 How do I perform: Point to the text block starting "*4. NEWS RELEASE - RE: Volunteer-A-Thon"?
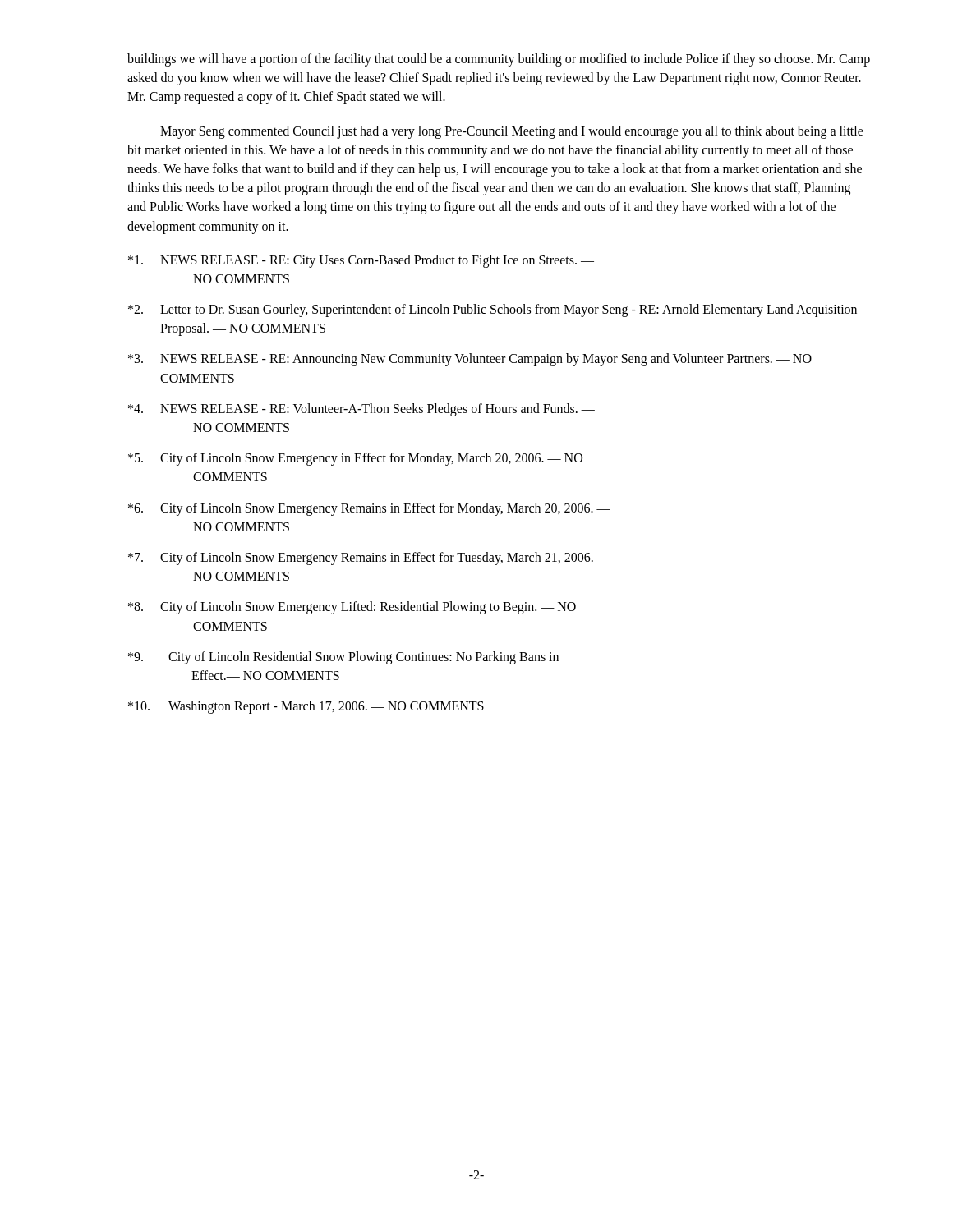(499, 418)
